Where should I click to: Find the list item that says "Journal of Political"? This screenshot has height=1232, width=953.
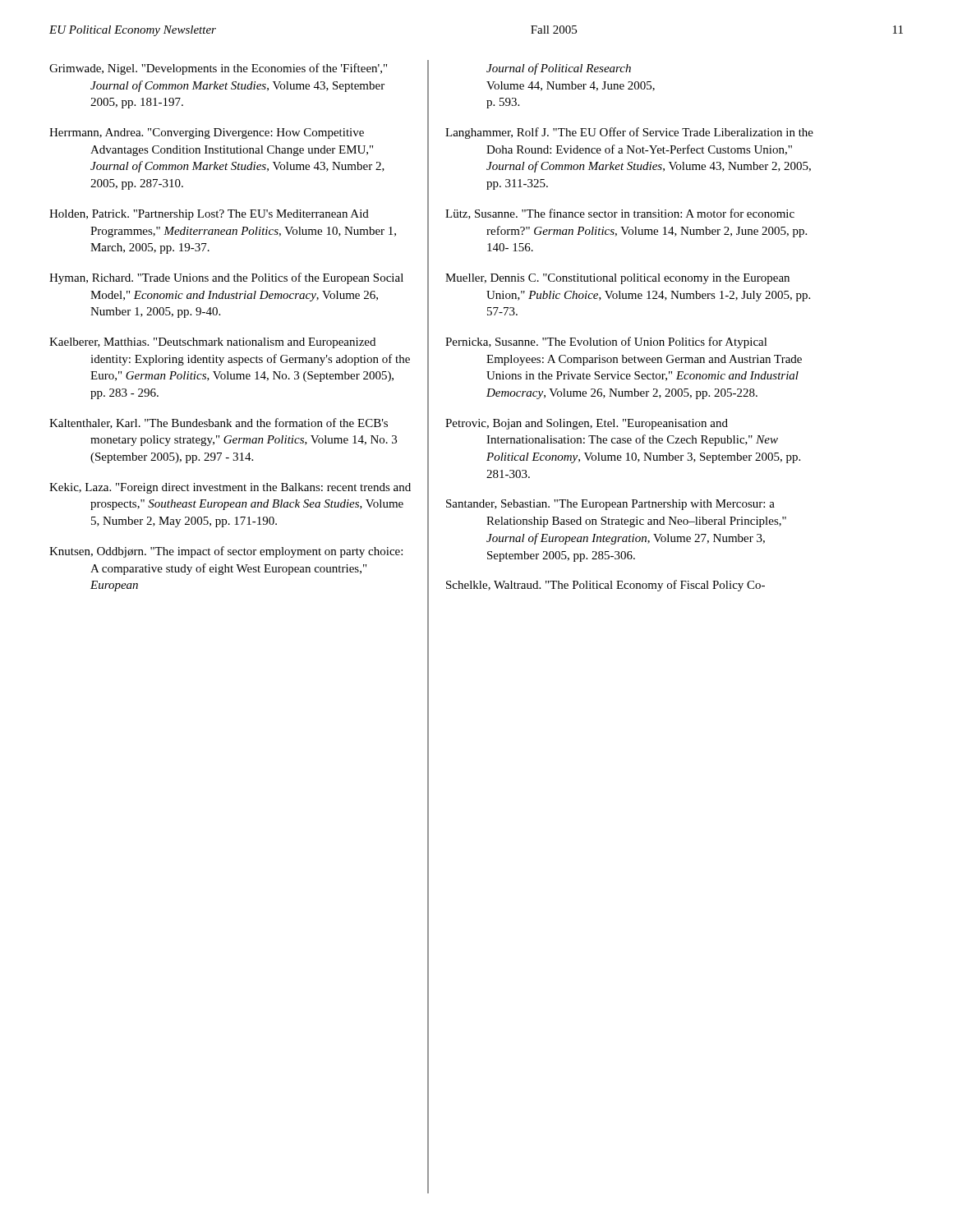(x=571, y=85)
